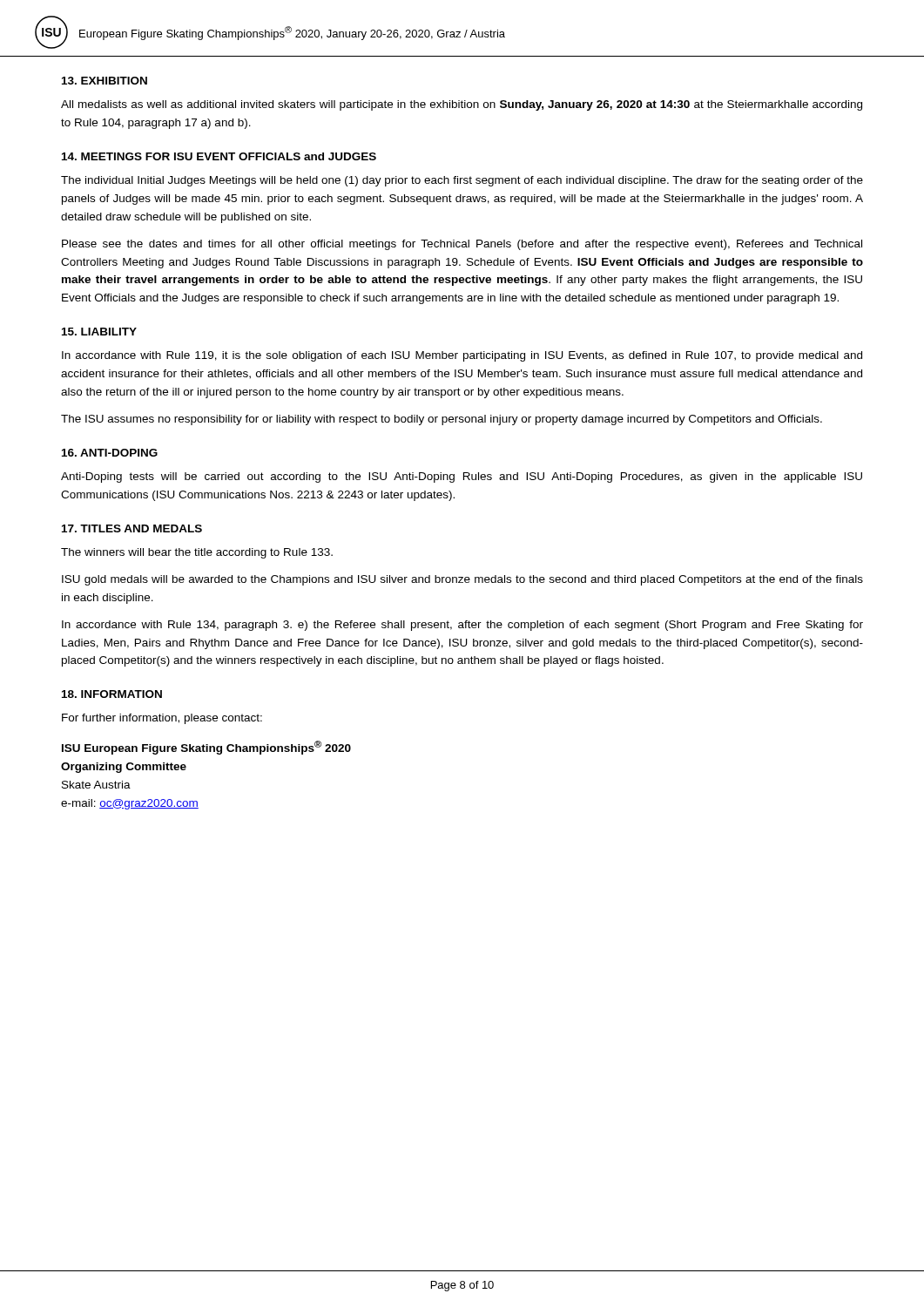924x1307 pixels.
Task: Select the passage starting "17. TITLES AND MEDALS"
Action: [x=132, y=528]
